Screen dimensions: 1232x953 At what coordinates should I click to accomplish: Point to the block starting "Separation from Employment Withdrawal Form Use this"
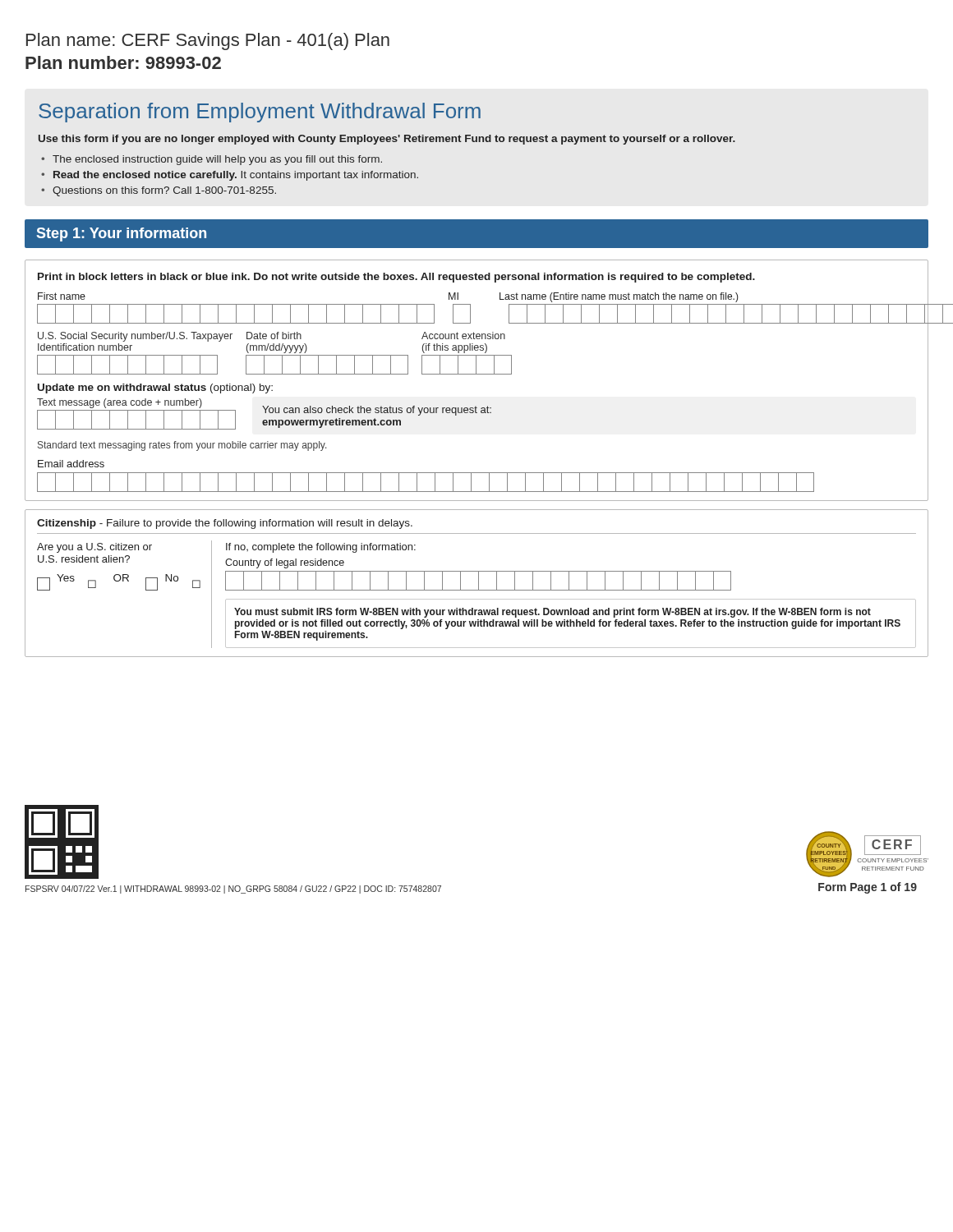coord(476,148)
